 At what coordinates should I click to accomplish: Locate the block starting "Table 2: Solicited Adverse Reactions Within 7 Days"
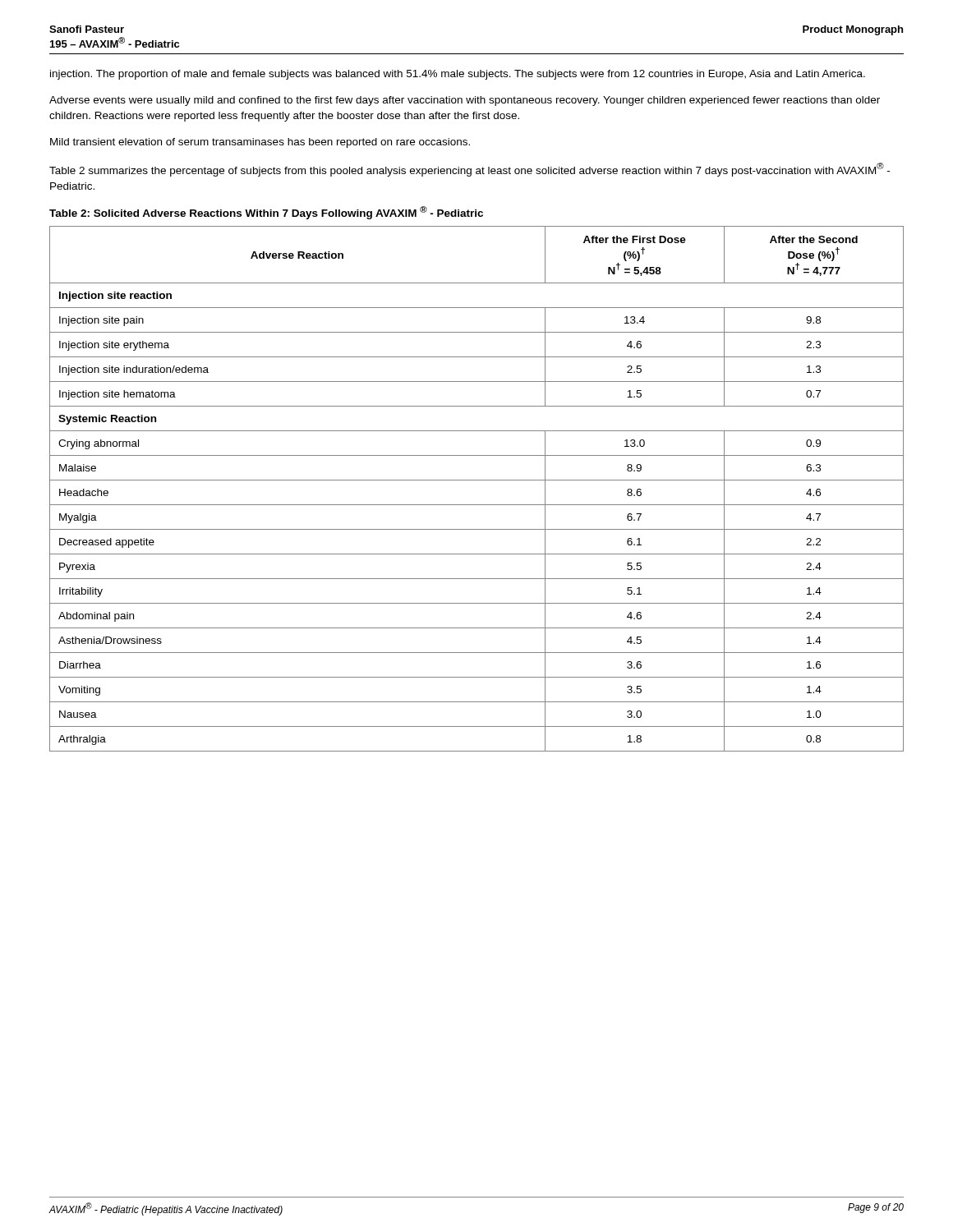point(266,212)
